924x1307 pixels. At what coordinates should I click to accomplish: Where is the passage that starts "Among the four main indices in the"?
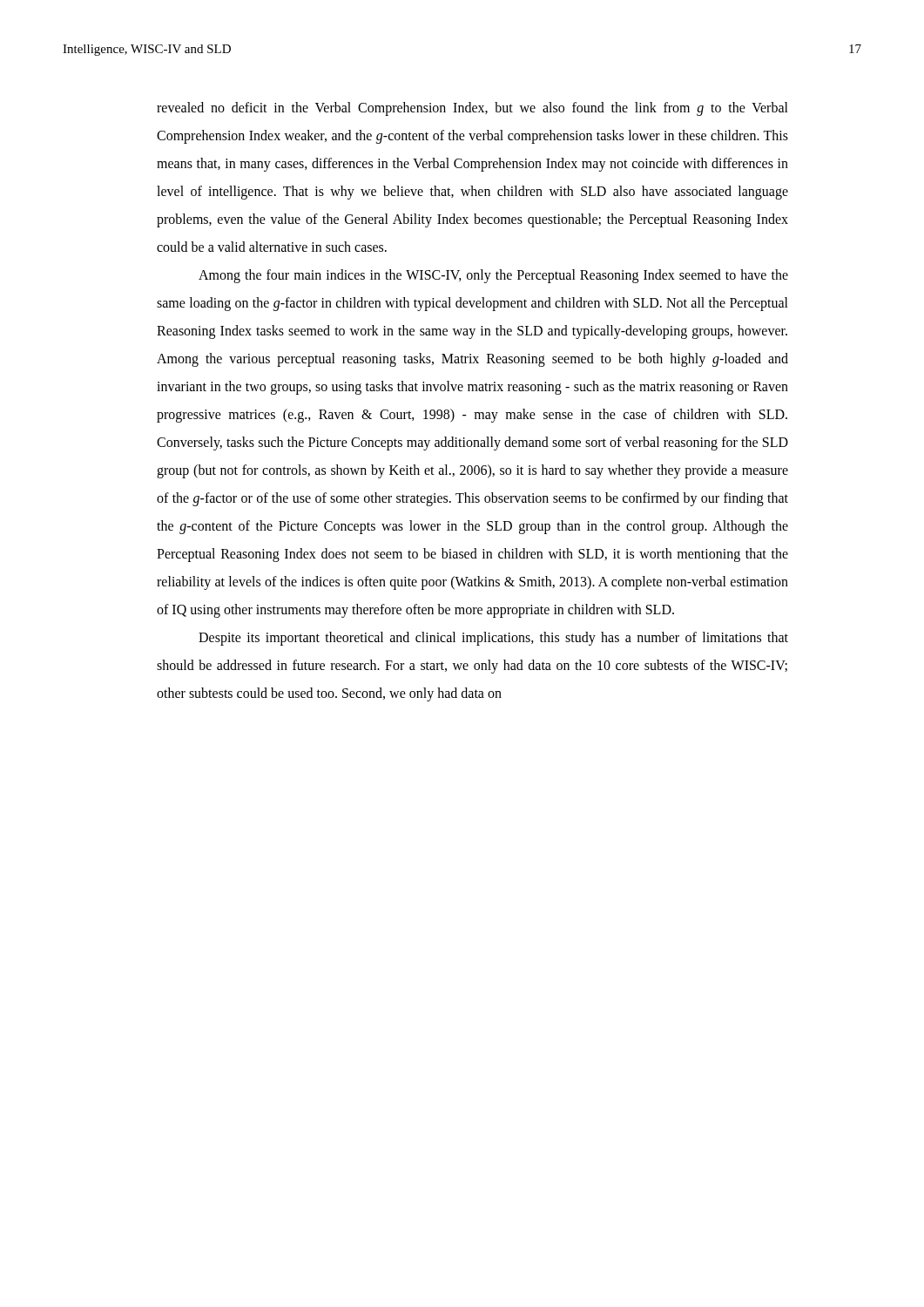coord(472,442)
